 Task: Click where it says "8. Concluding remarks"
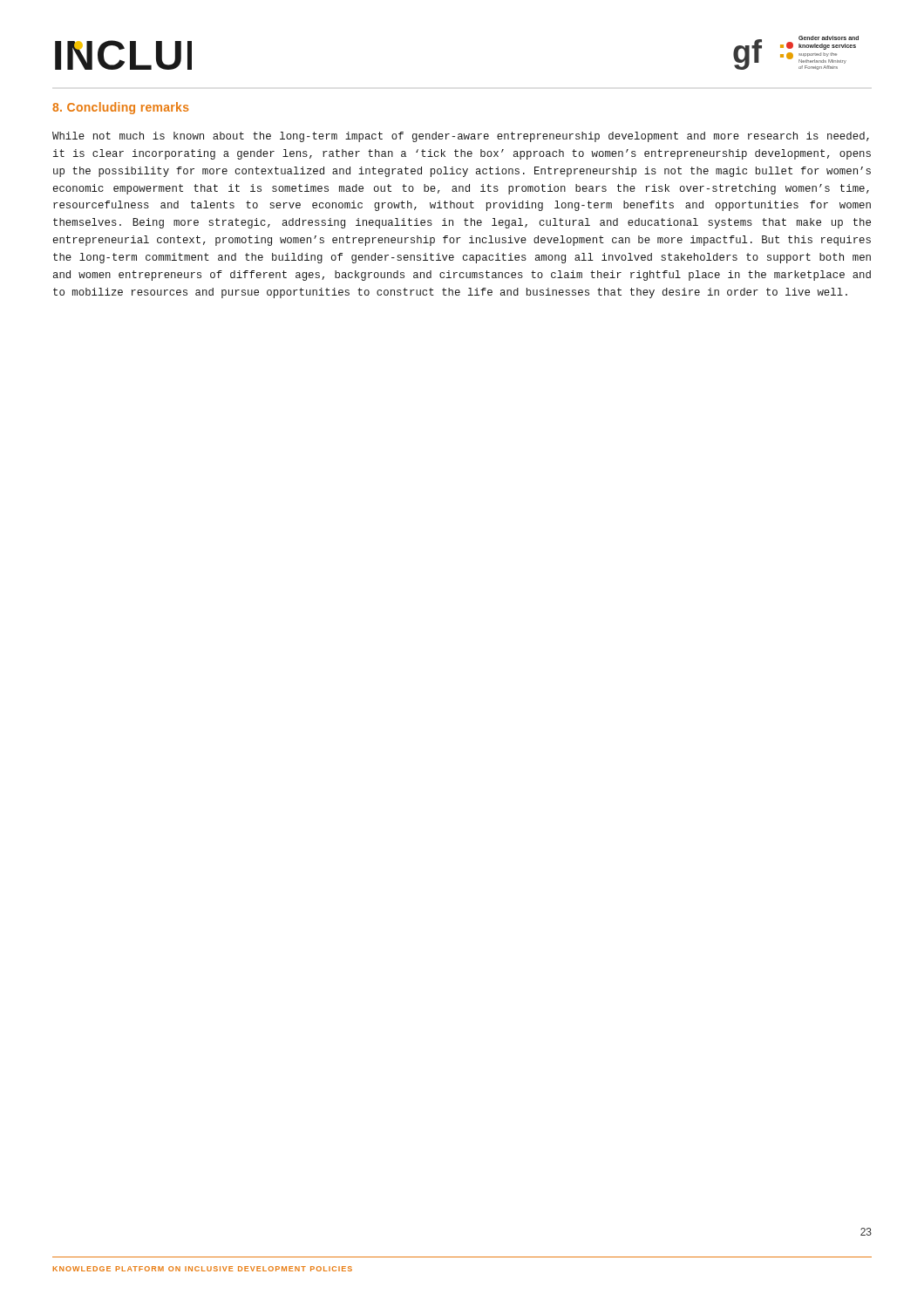121,107
